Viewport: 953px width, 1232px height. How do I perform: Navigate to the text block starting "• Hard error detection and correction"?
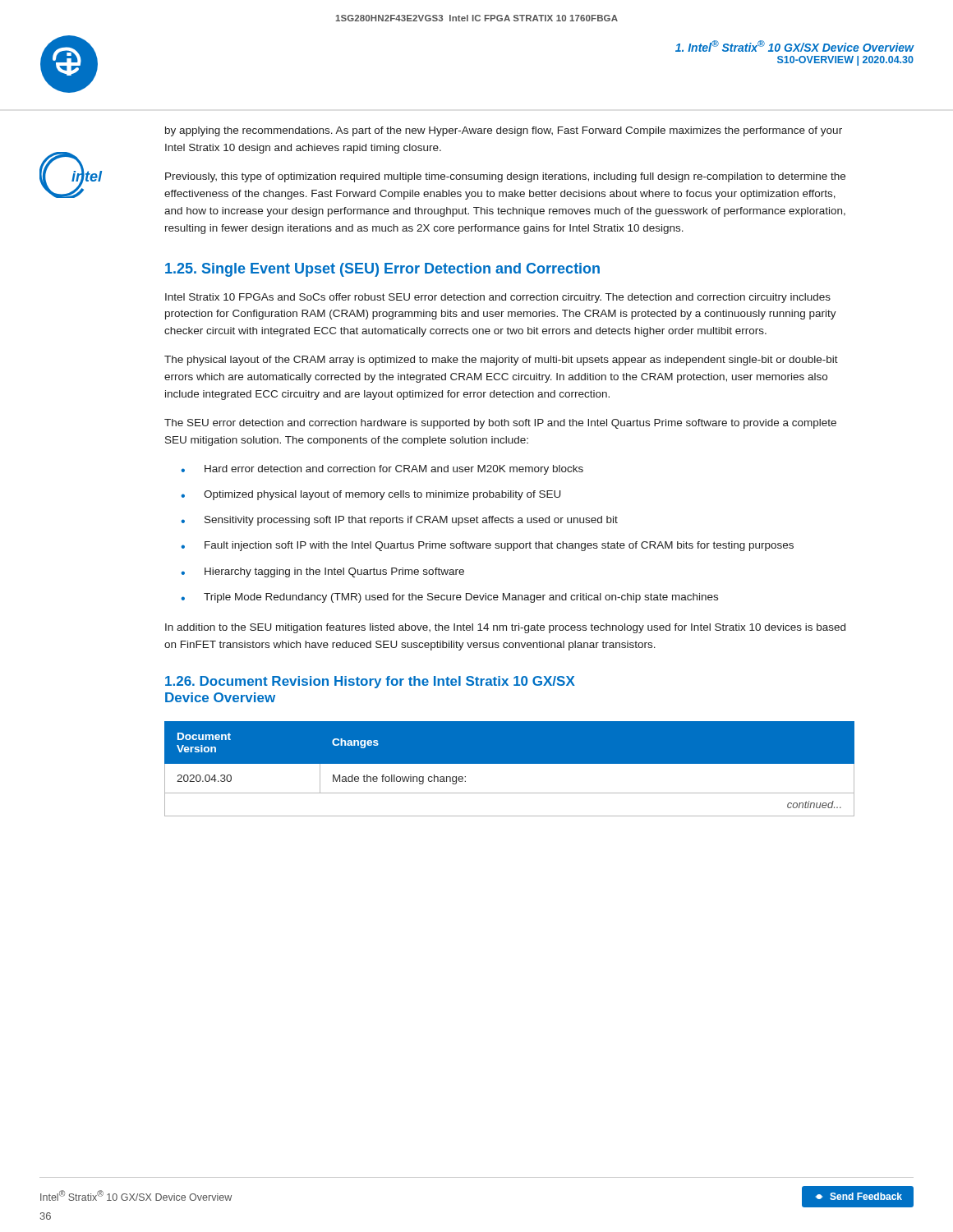(x=518, y=470)
